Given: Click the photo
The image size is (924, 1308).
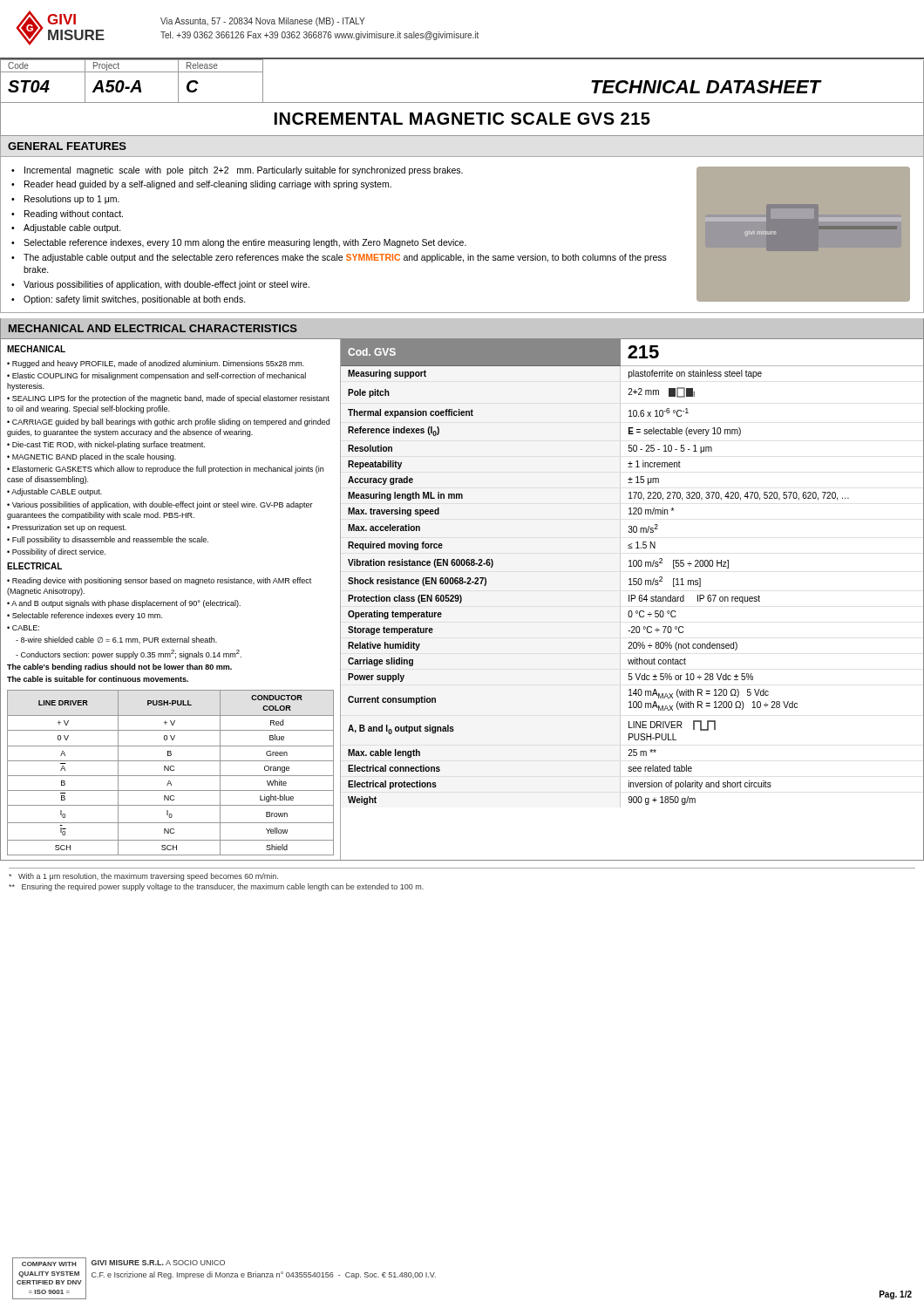Looking at the screenshot, I should (x=803, y=235).
